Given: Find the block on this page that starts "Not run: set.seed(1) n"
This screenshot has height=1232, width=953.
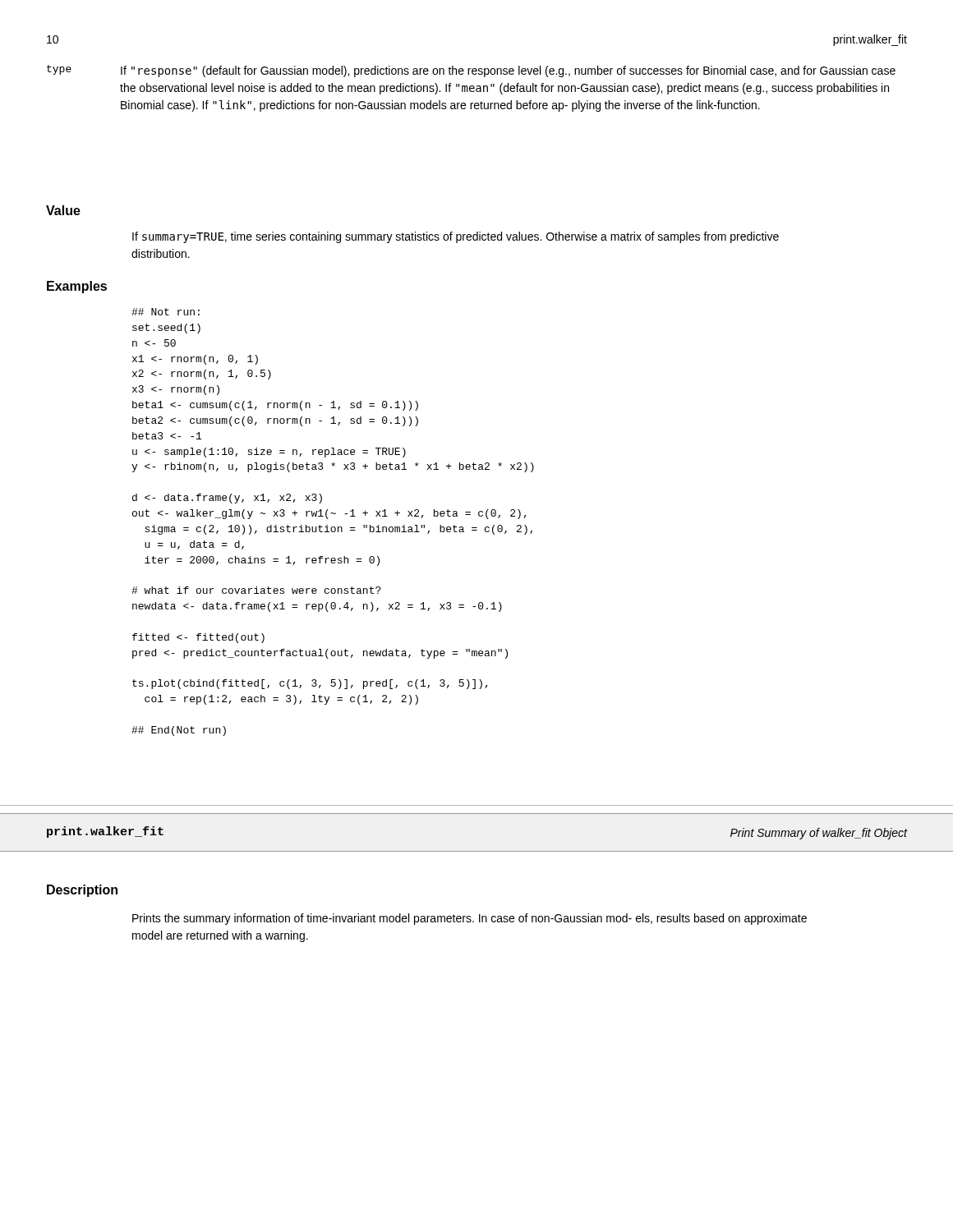Looking at the screenshot, I should click(485, 522).
